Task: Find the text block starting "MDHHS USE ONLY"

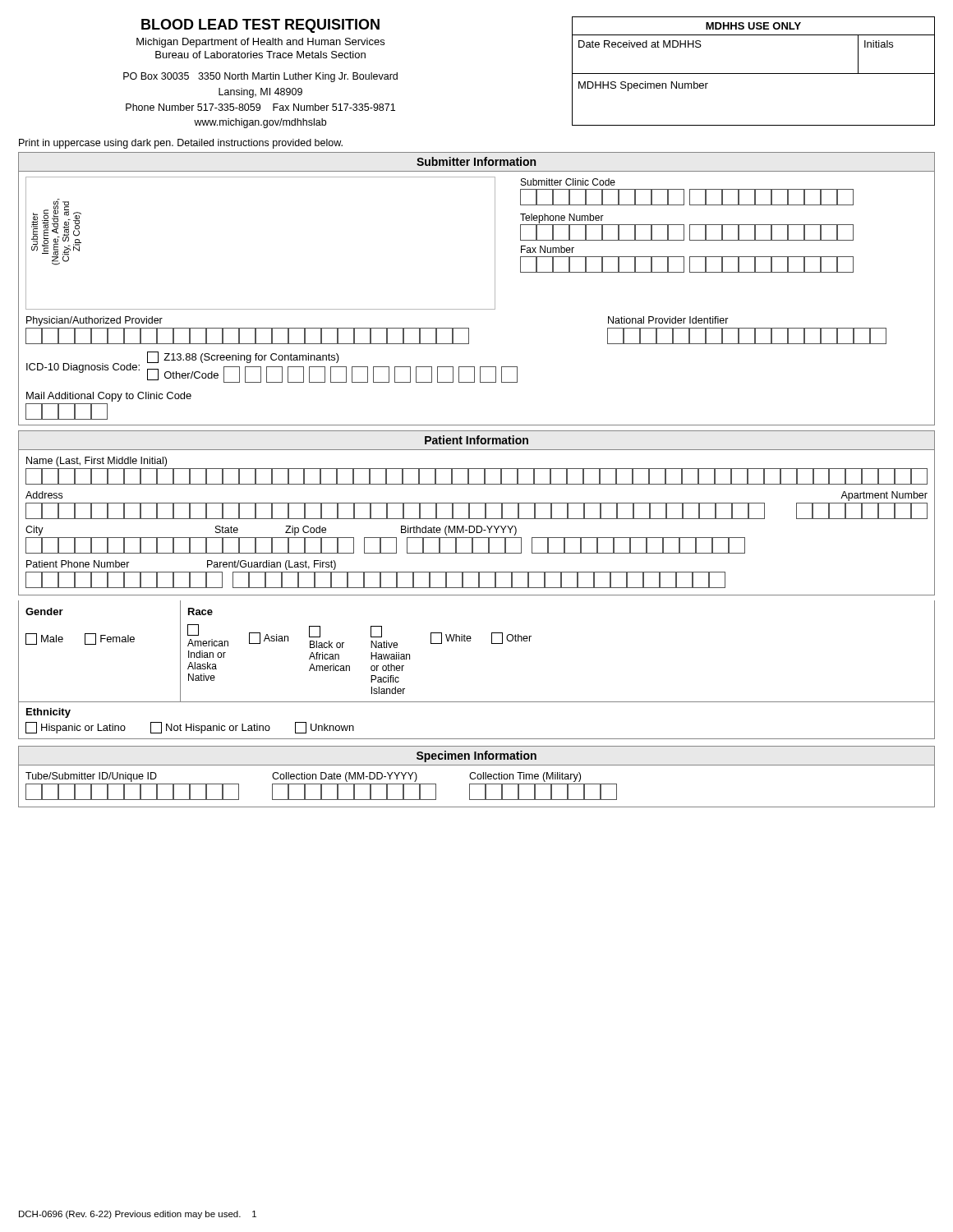Action: click(753, 26)
